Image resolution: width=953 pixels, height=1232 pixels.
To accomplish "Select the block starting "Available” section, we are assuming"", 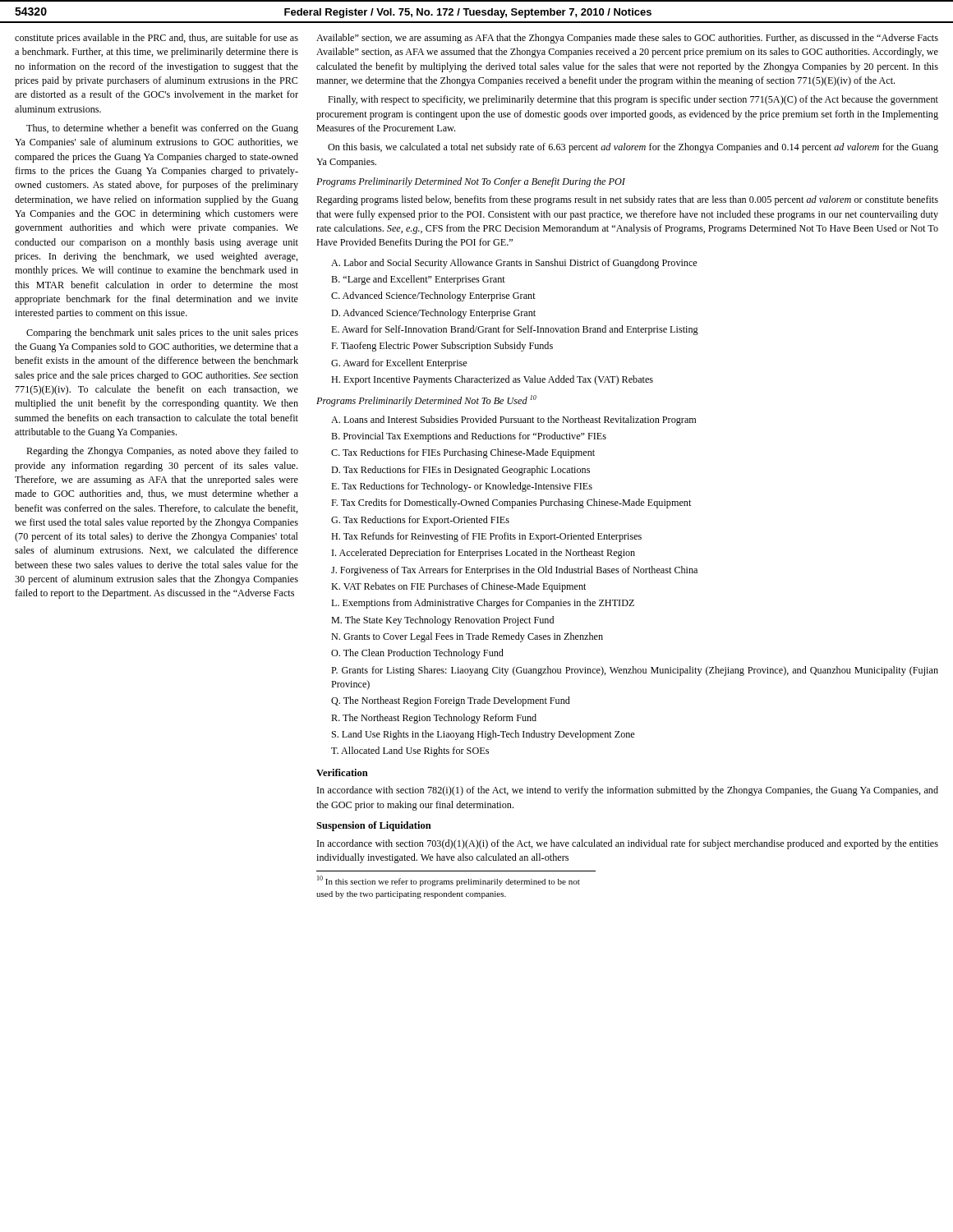I will click(x=627, y=100).
